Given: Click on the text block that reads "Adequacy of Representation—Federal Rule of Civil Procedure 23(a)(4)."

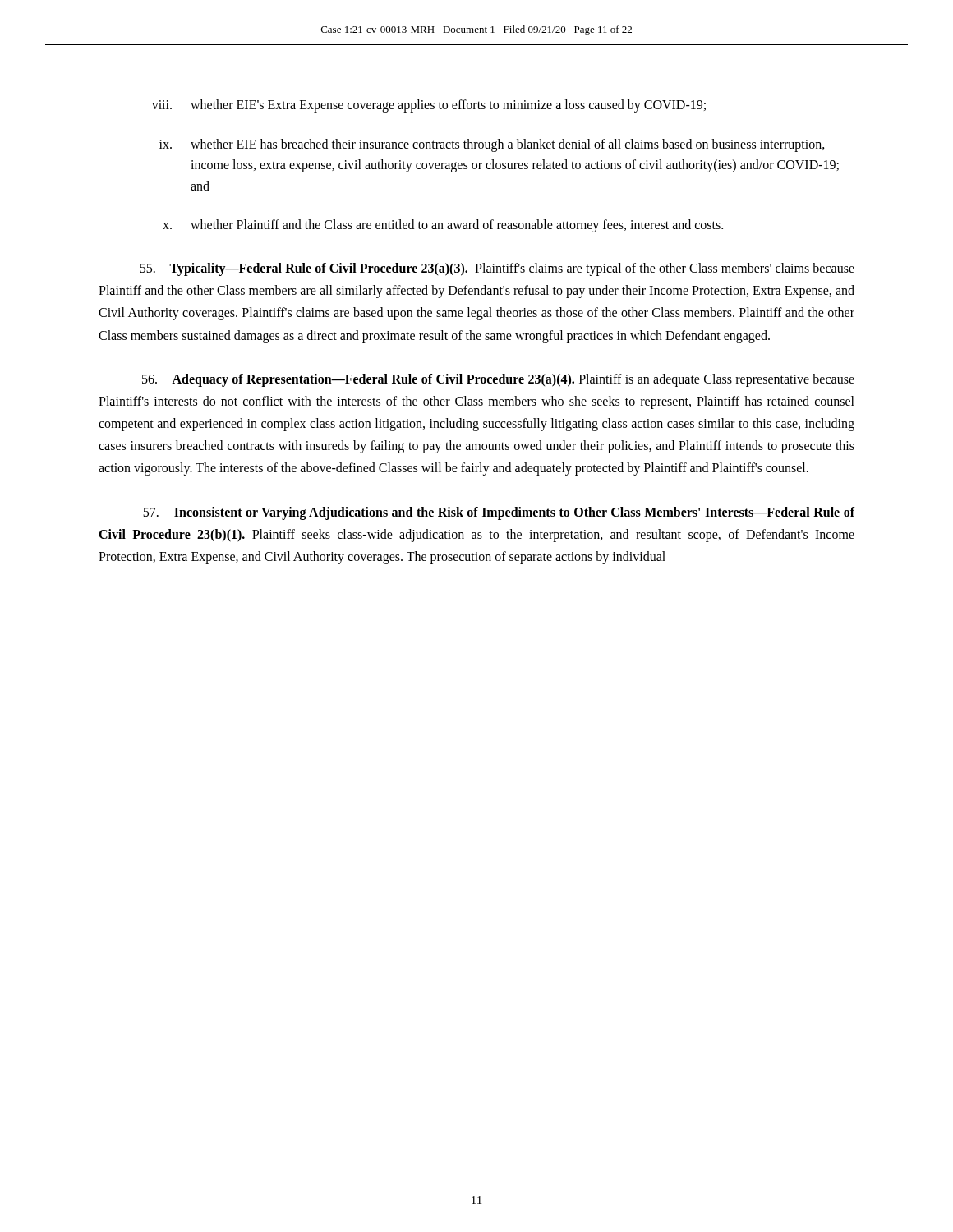Looking at the screenshot, I should (x=476, y=423).
